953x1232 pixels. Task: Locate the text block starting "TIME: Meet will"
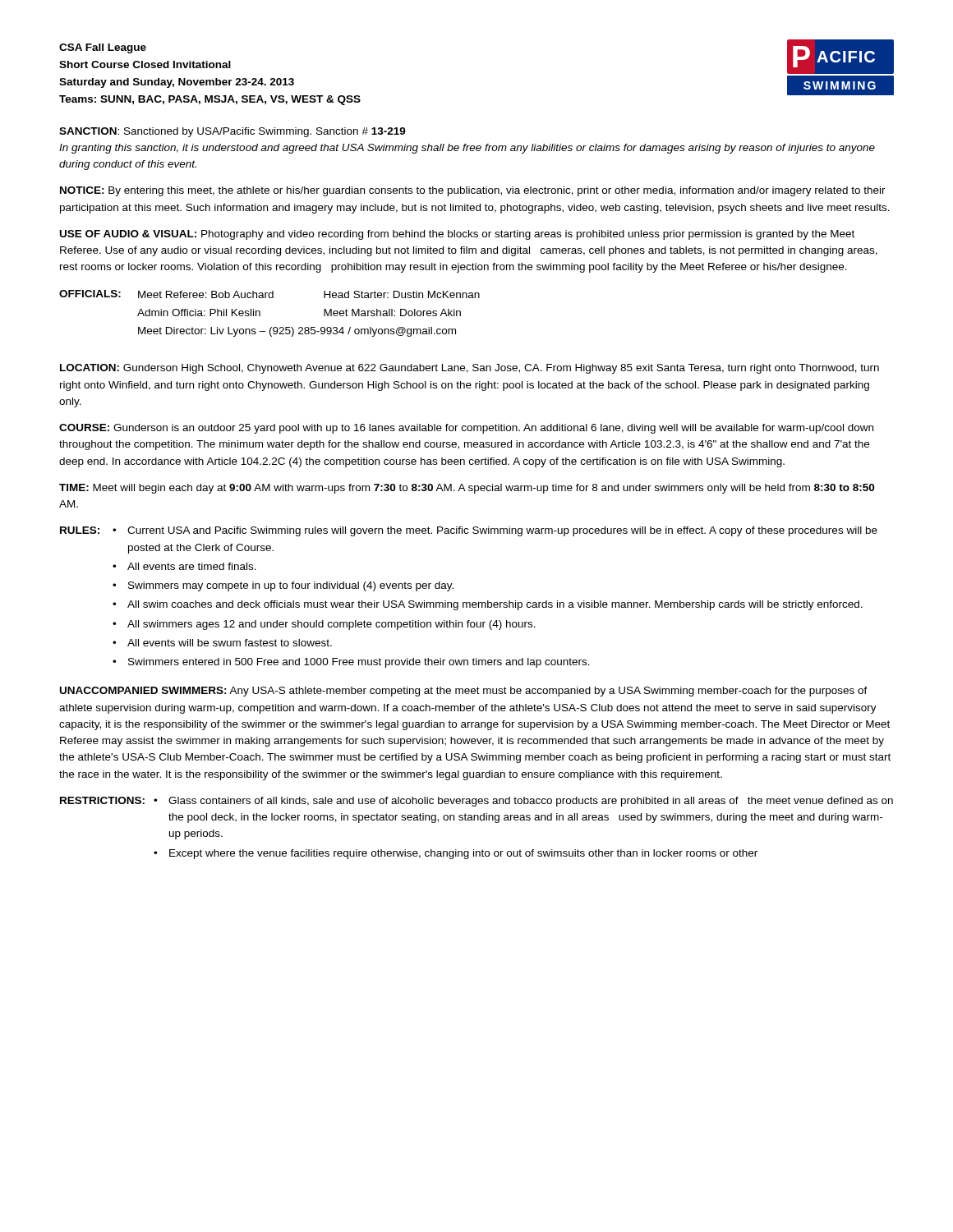pyautogui.click(x=467, y=496)
